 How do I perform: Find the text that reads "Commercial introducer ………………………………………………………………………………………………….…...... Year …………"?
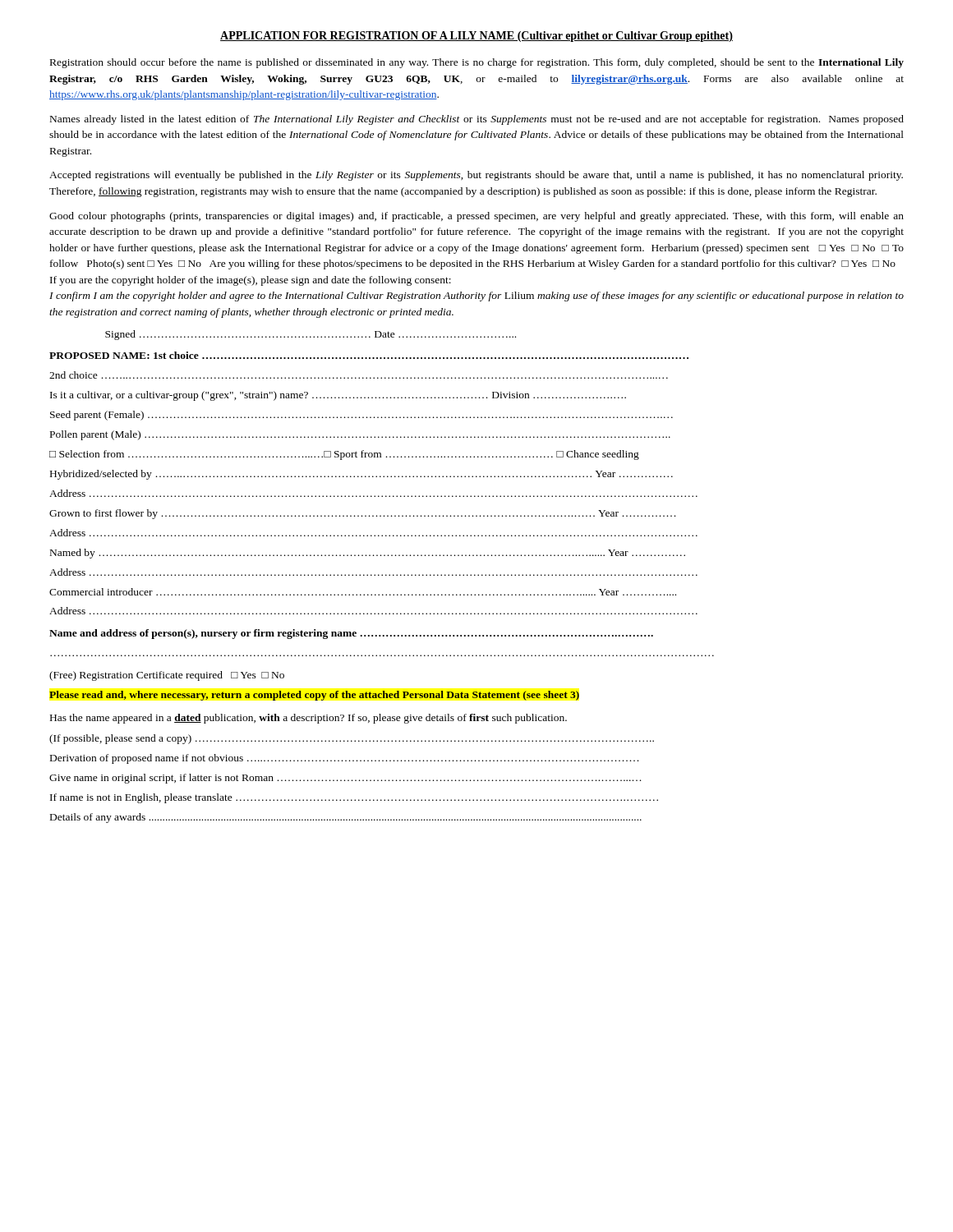363,591
